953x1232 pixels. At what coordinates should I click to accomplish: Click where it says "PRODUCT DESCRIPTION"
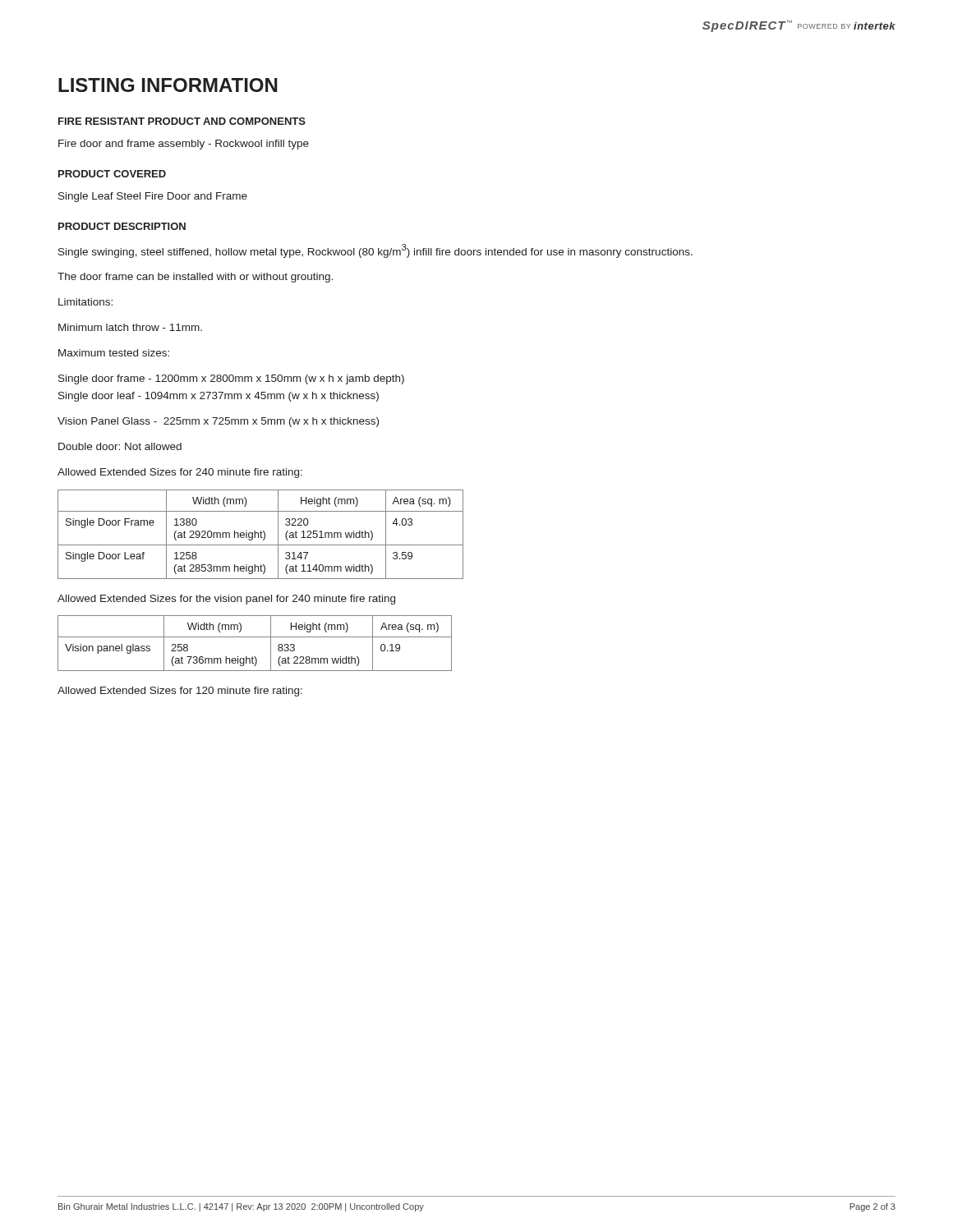(x=122, y=226)
